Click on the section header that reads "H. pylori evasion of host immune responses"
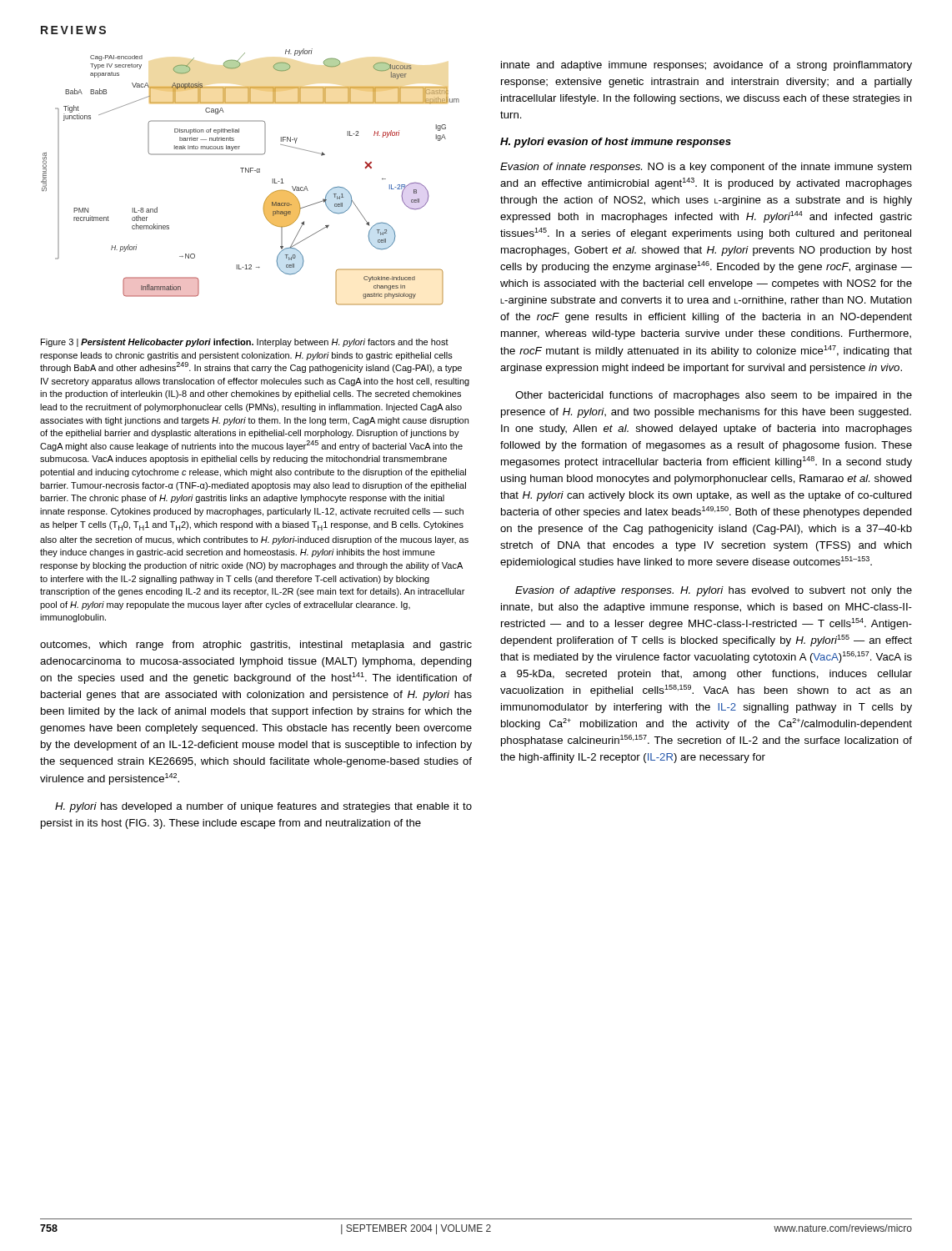 (x=616, y=141)
